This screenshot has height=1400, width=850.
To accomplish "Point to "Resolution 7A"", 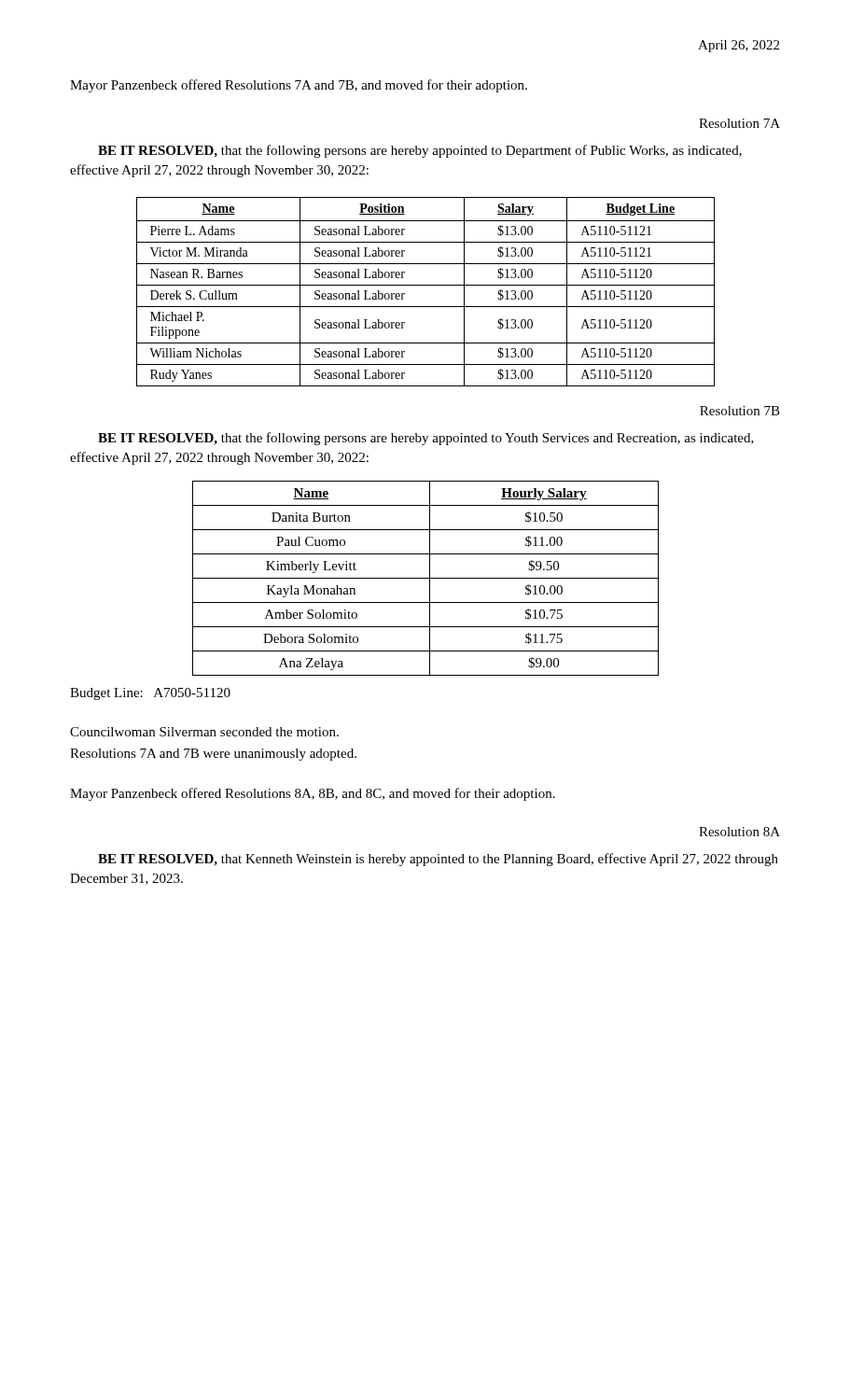I will coord(739,123).
